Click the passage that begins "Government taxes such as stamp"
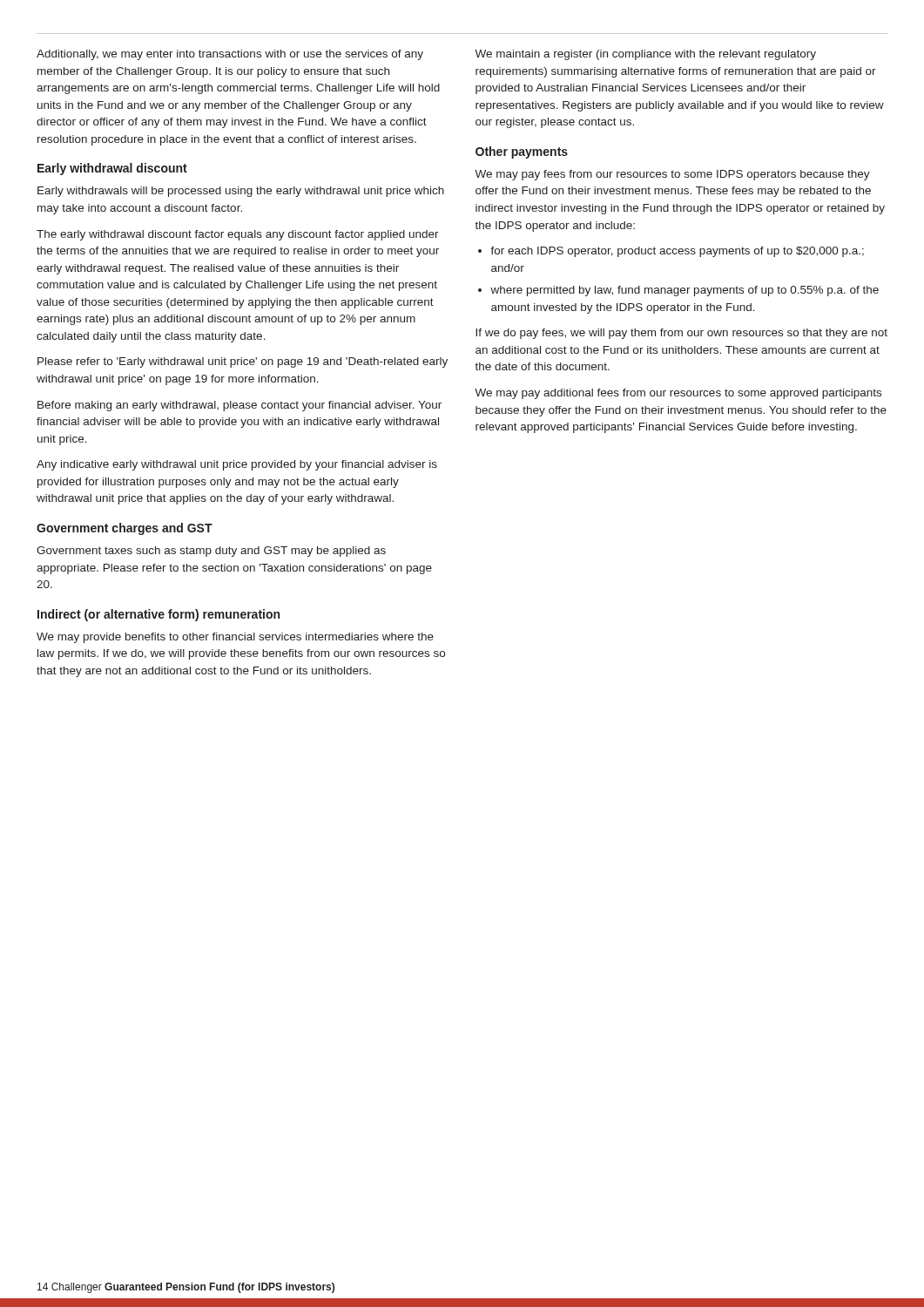Image resolution: width=924 pixels, height=1307 pixels. [243, 567]
